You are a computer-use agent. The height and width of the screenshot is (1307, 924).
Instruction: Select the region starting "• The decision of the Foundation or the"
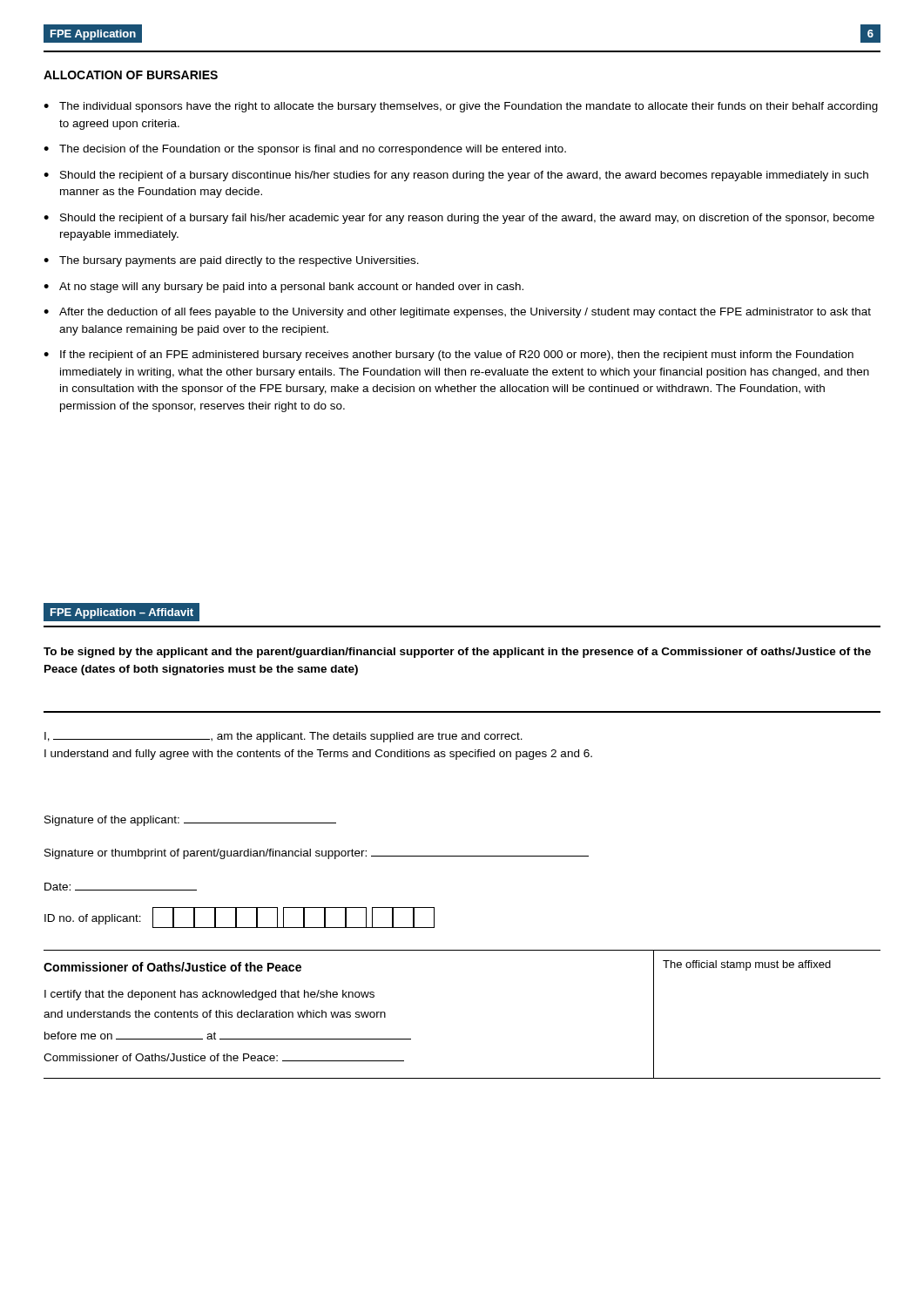(x=462, y=149)
